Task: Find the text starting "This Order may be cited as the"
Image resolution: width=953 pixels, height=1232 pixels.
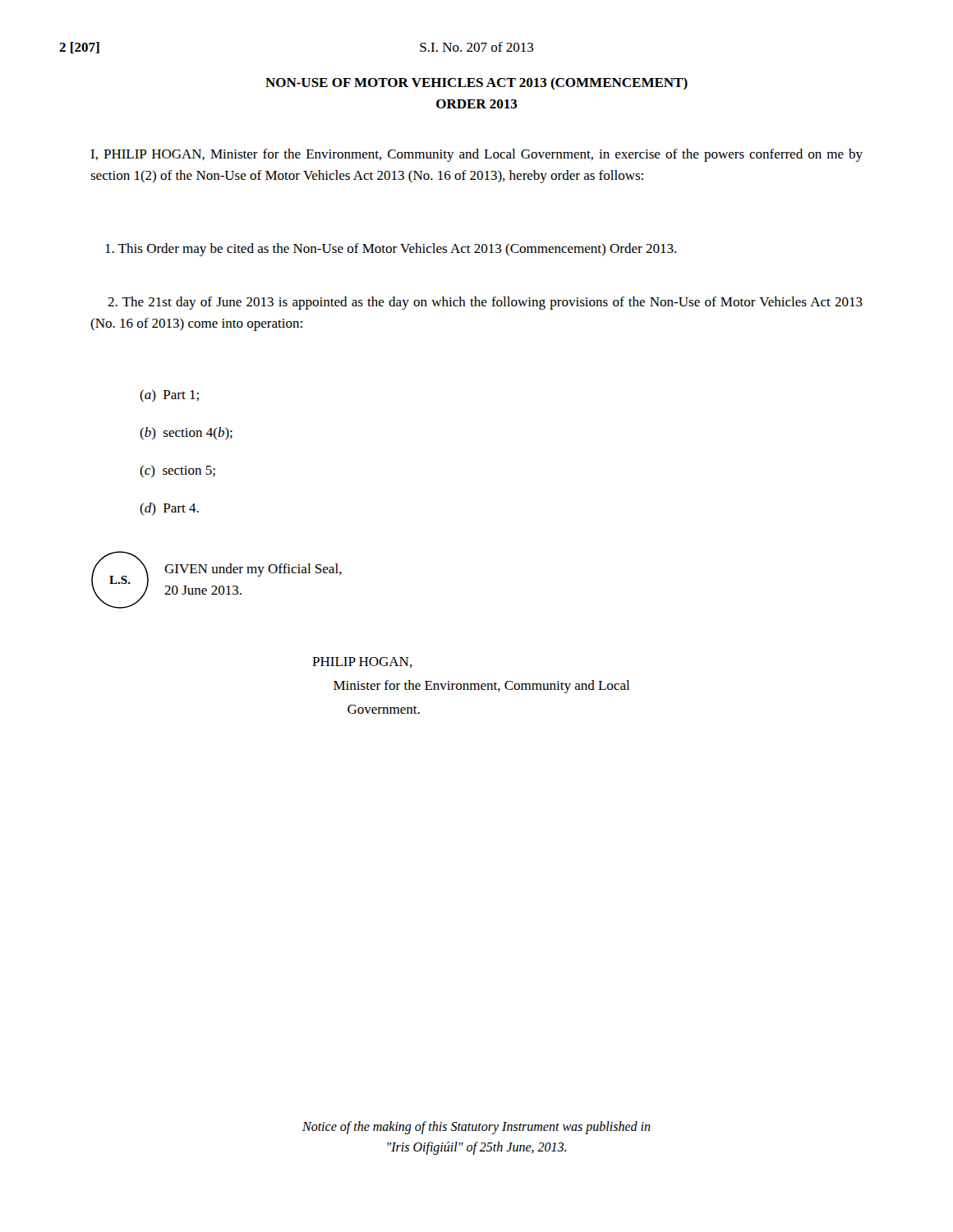Action: pyautogui.click(x=384, y=248)
